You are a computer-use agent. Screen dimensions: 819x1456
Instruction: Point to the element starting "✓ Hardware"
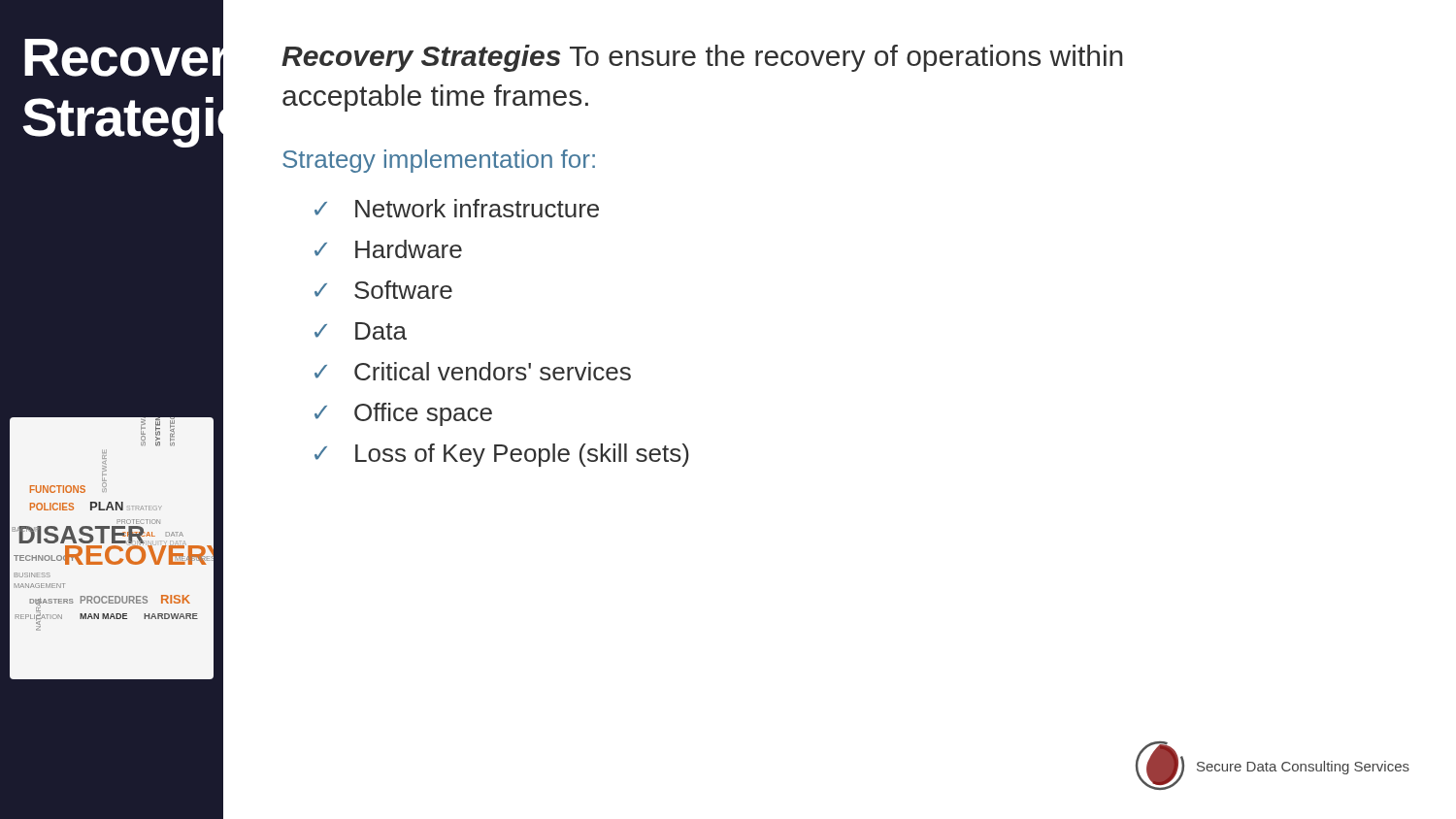point(387,250)
